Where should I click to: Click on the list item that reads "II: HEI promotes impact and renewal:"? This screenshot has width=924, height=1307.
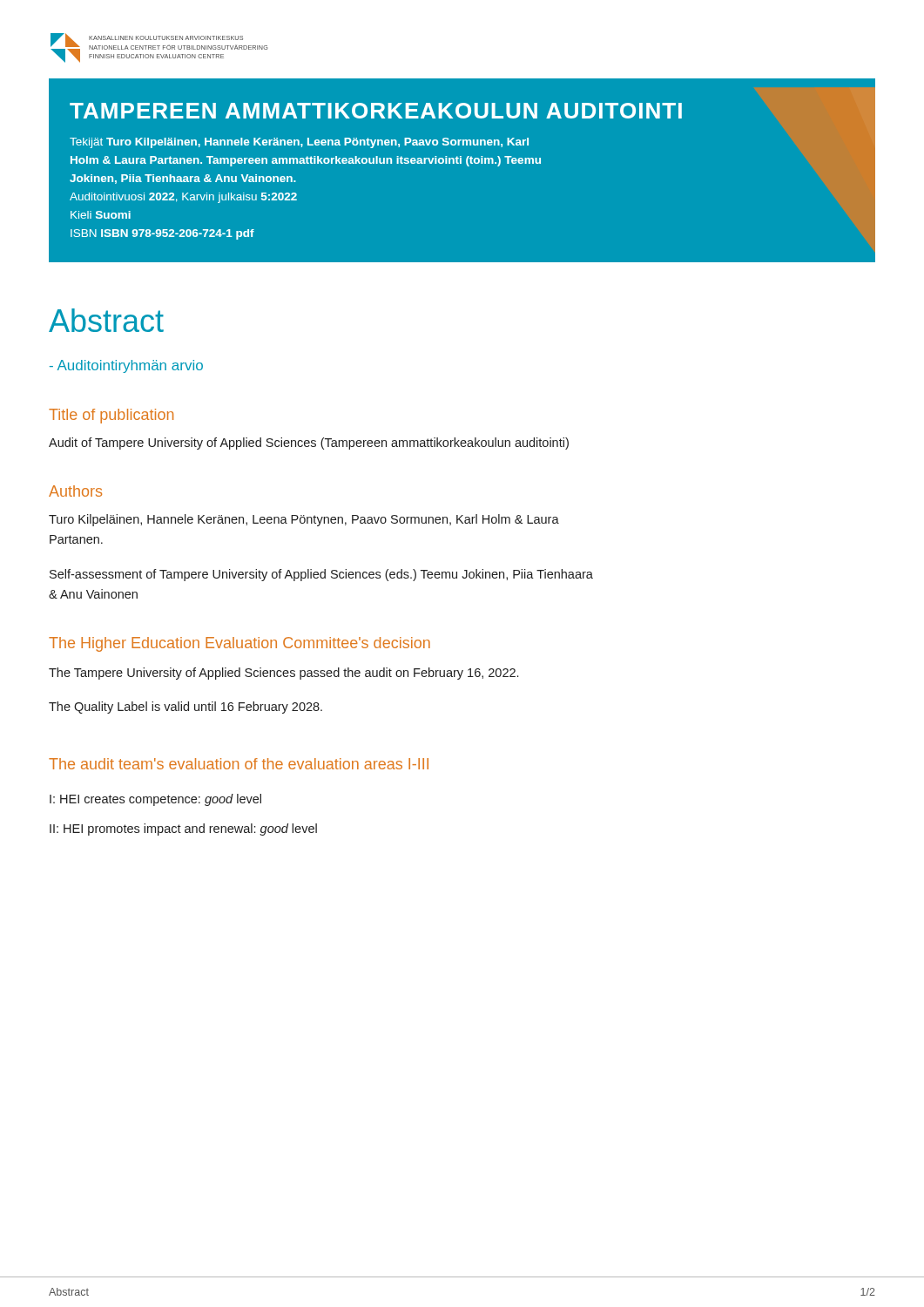pos(183,828)
